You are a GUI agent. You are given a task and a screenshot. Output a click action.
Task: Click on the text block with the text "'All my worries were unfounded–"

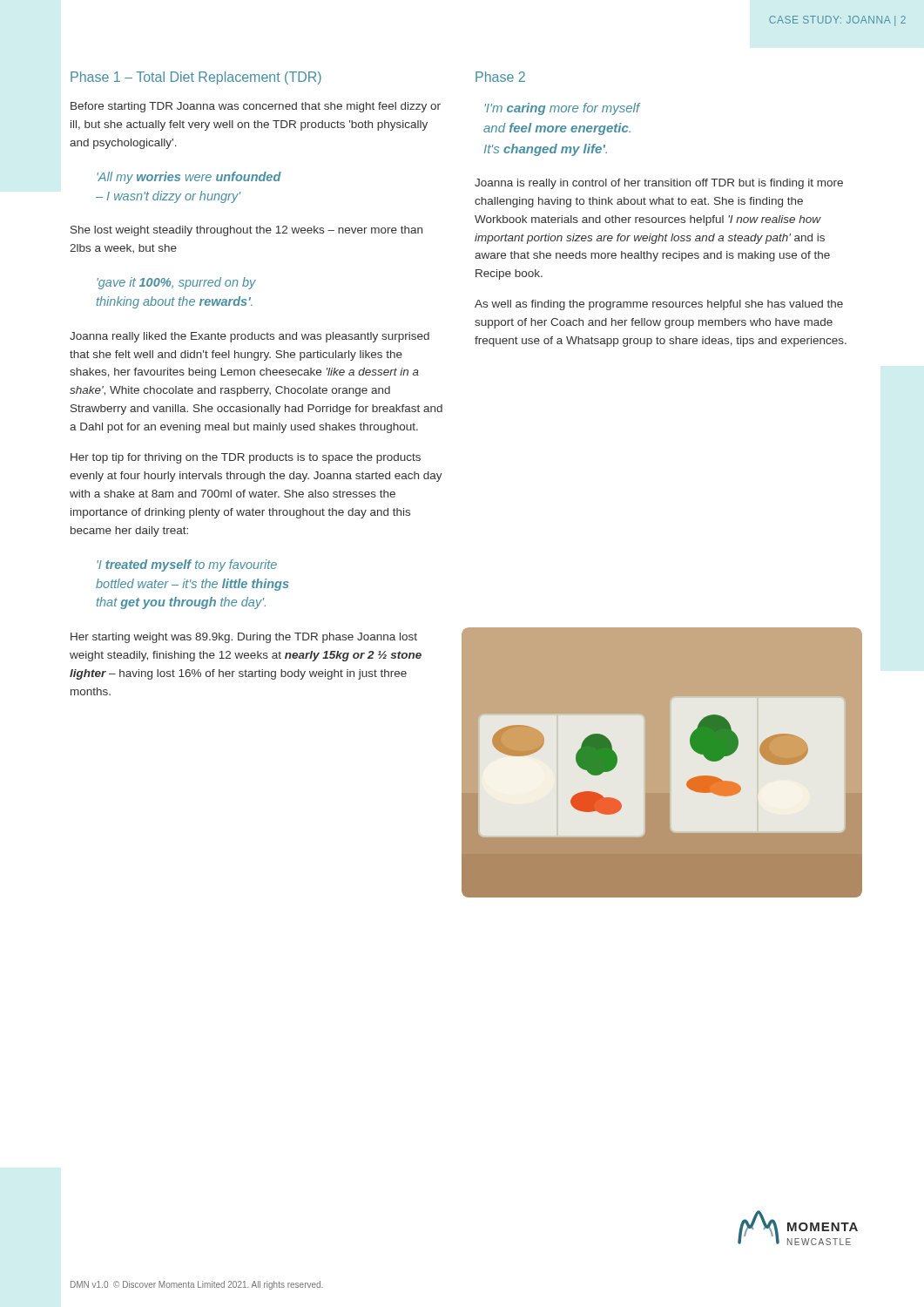(188, 186)
